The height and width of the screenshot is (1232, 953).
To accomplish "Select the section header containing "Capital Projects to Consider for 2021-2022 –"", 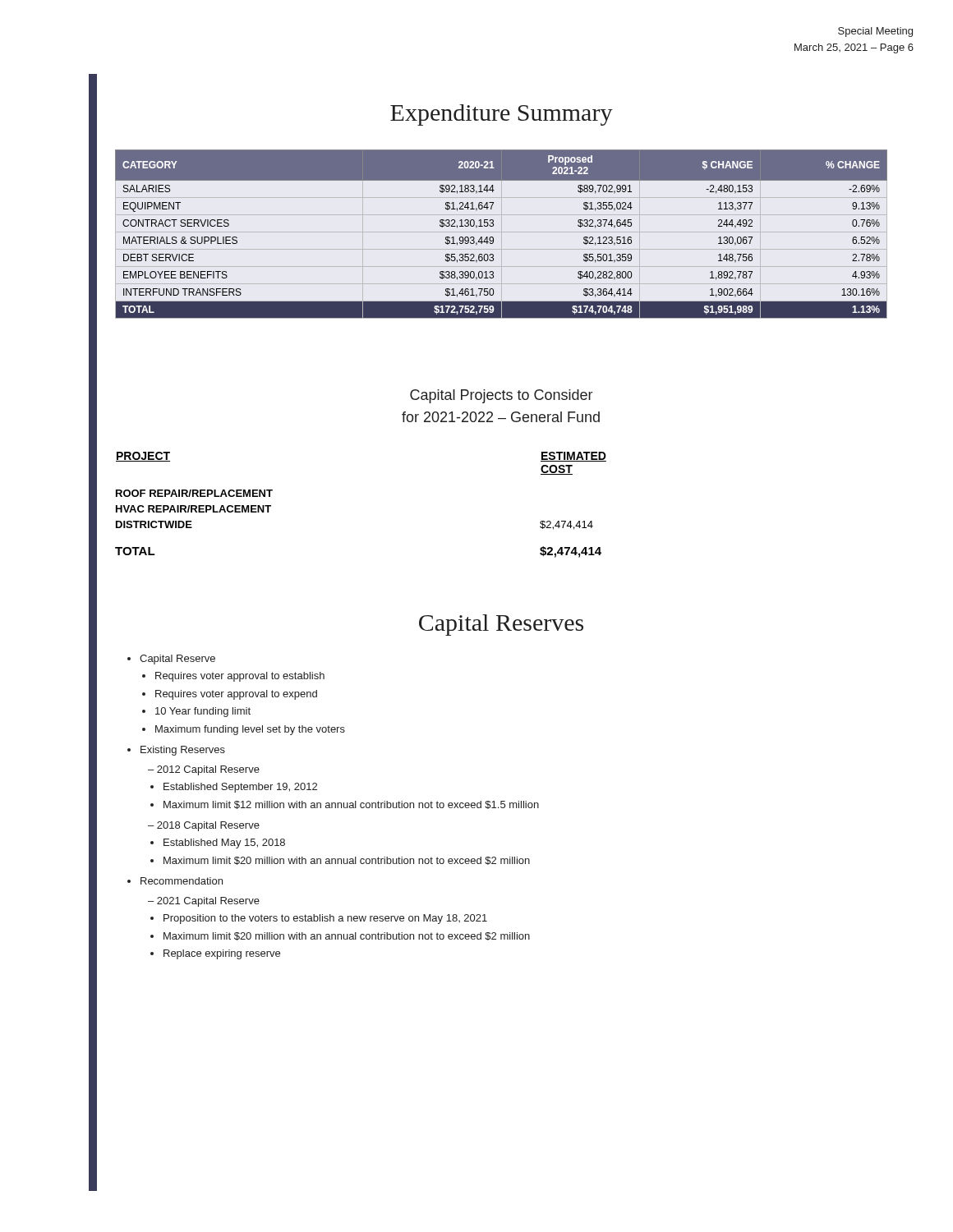I will tap(501, 406).
